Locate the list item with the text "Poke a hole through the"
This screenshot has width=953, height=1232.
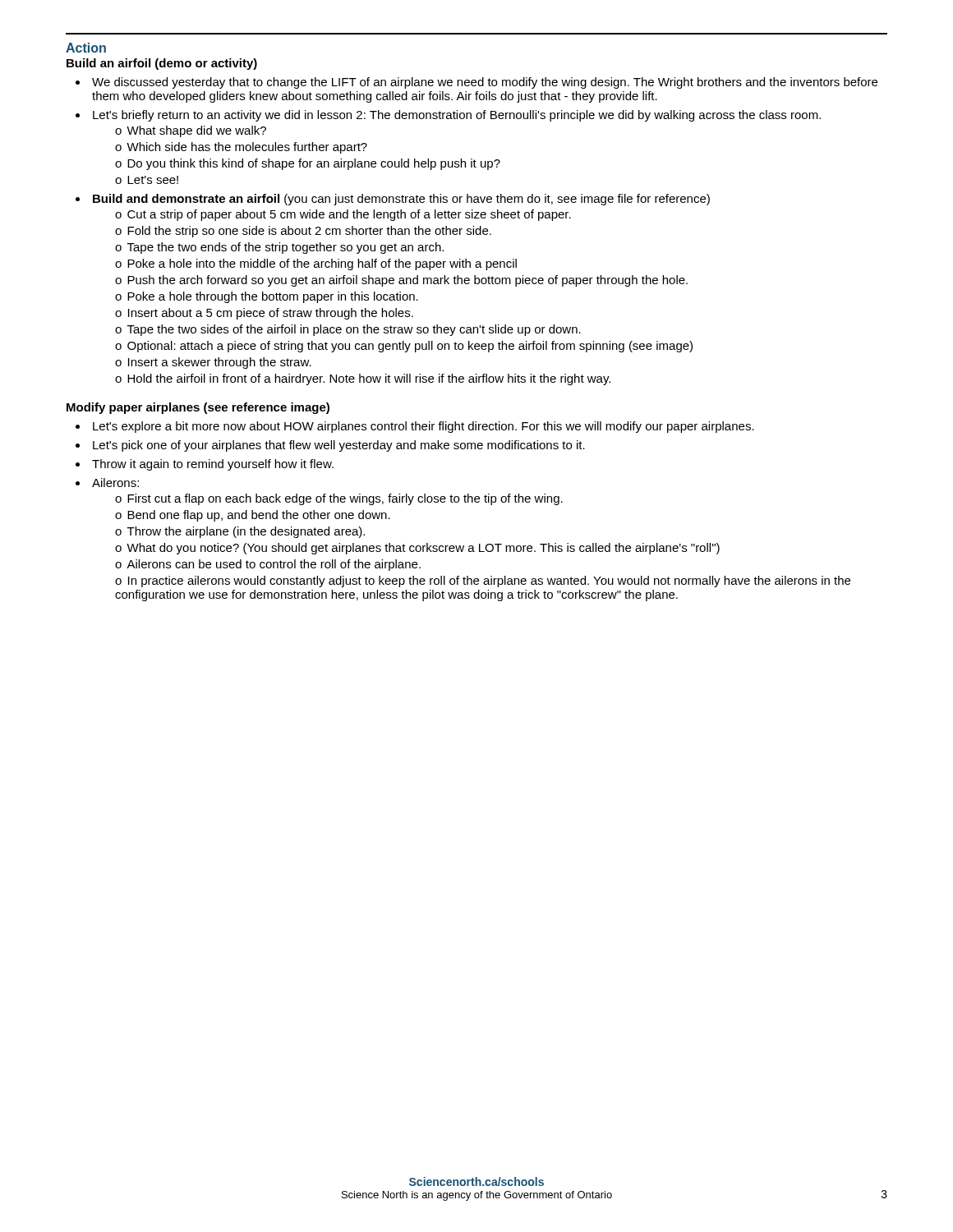point(273,296)
